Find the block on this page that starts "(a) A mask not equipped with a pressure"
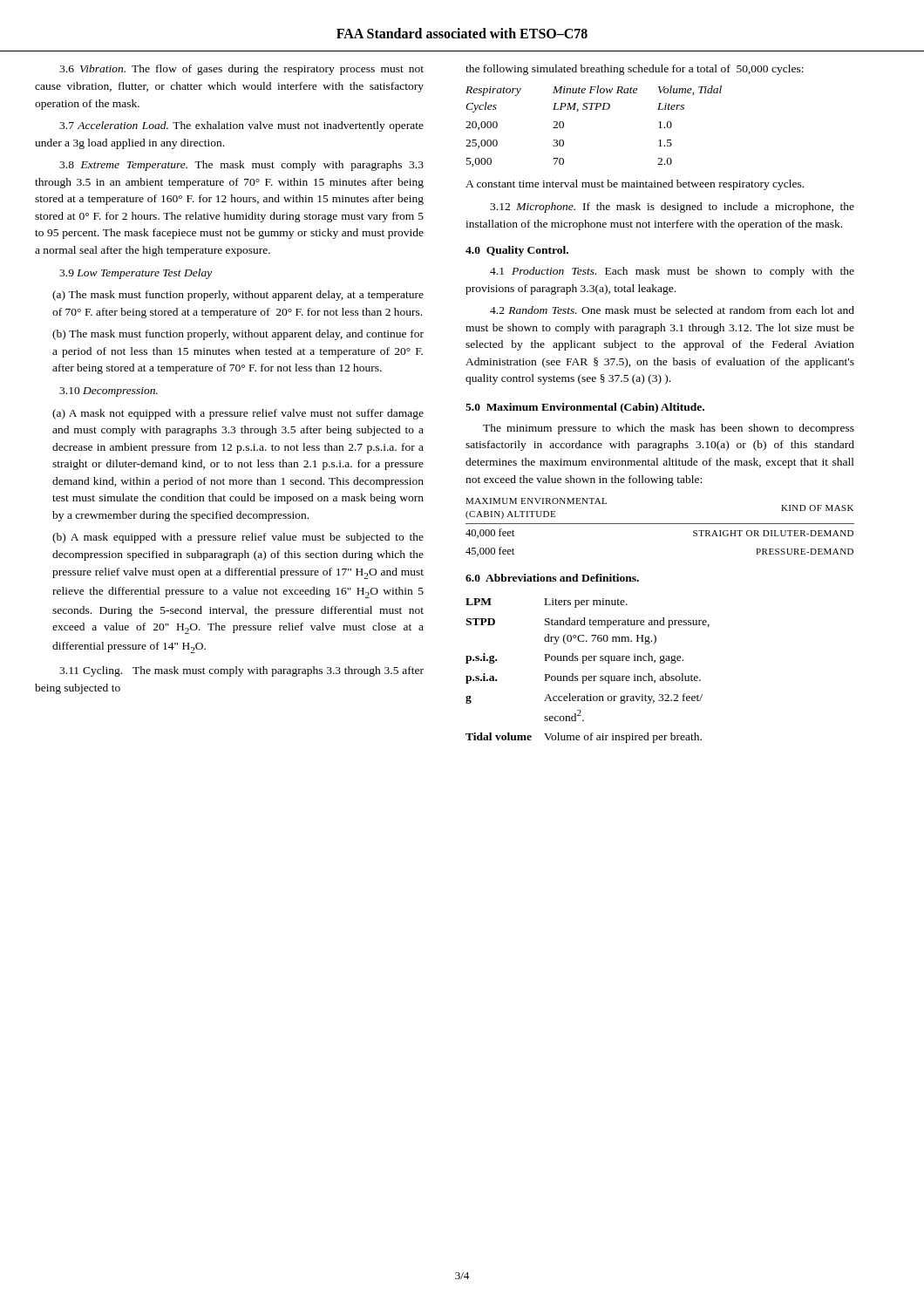Screen dimensions: 1308x924 pyautogui.click(x=238, y=464)
